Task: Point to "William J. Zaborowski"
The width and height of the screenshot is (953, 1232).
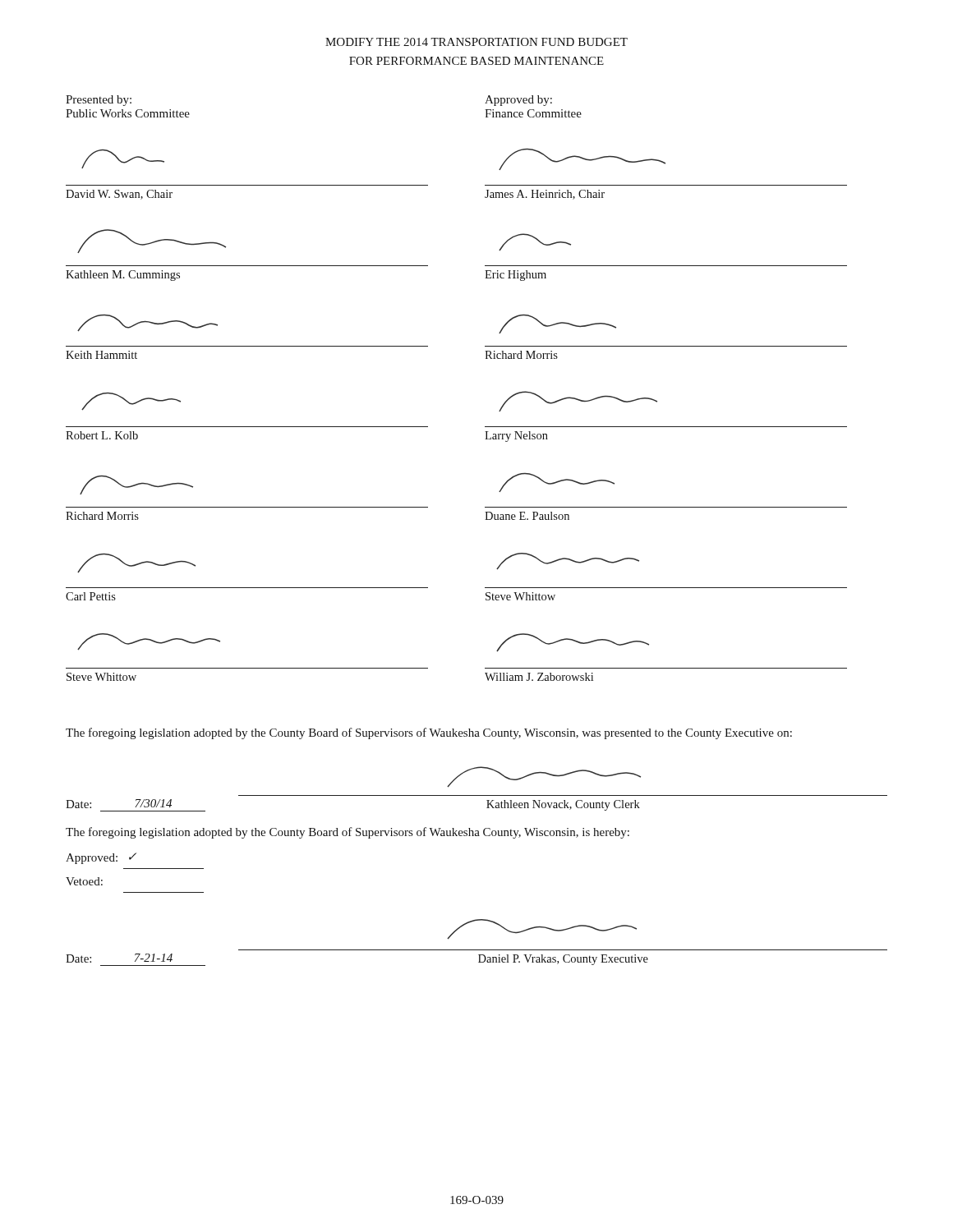Action: click(573, 643)
